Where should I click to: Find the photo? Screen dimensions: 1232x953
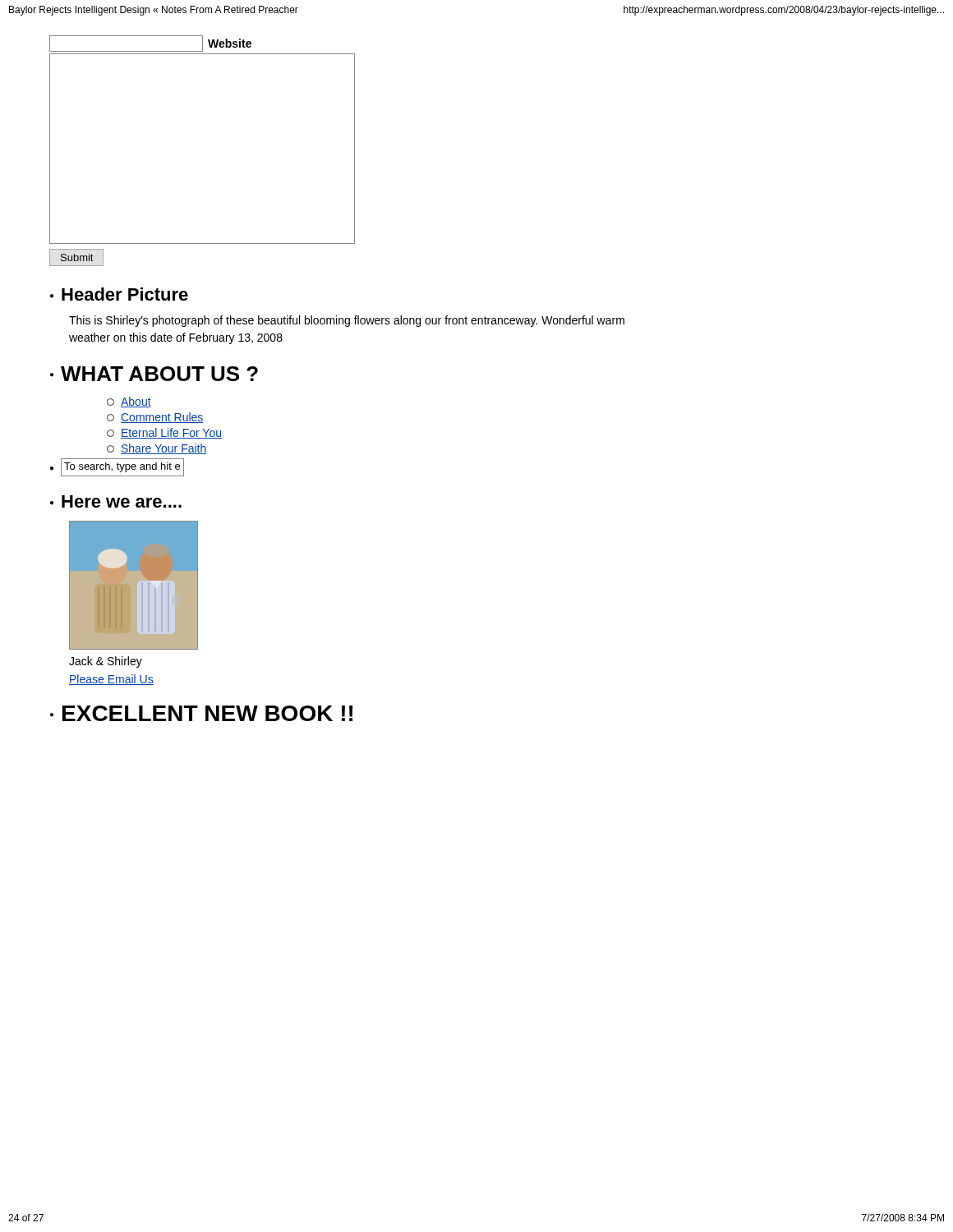click(134, 585)
